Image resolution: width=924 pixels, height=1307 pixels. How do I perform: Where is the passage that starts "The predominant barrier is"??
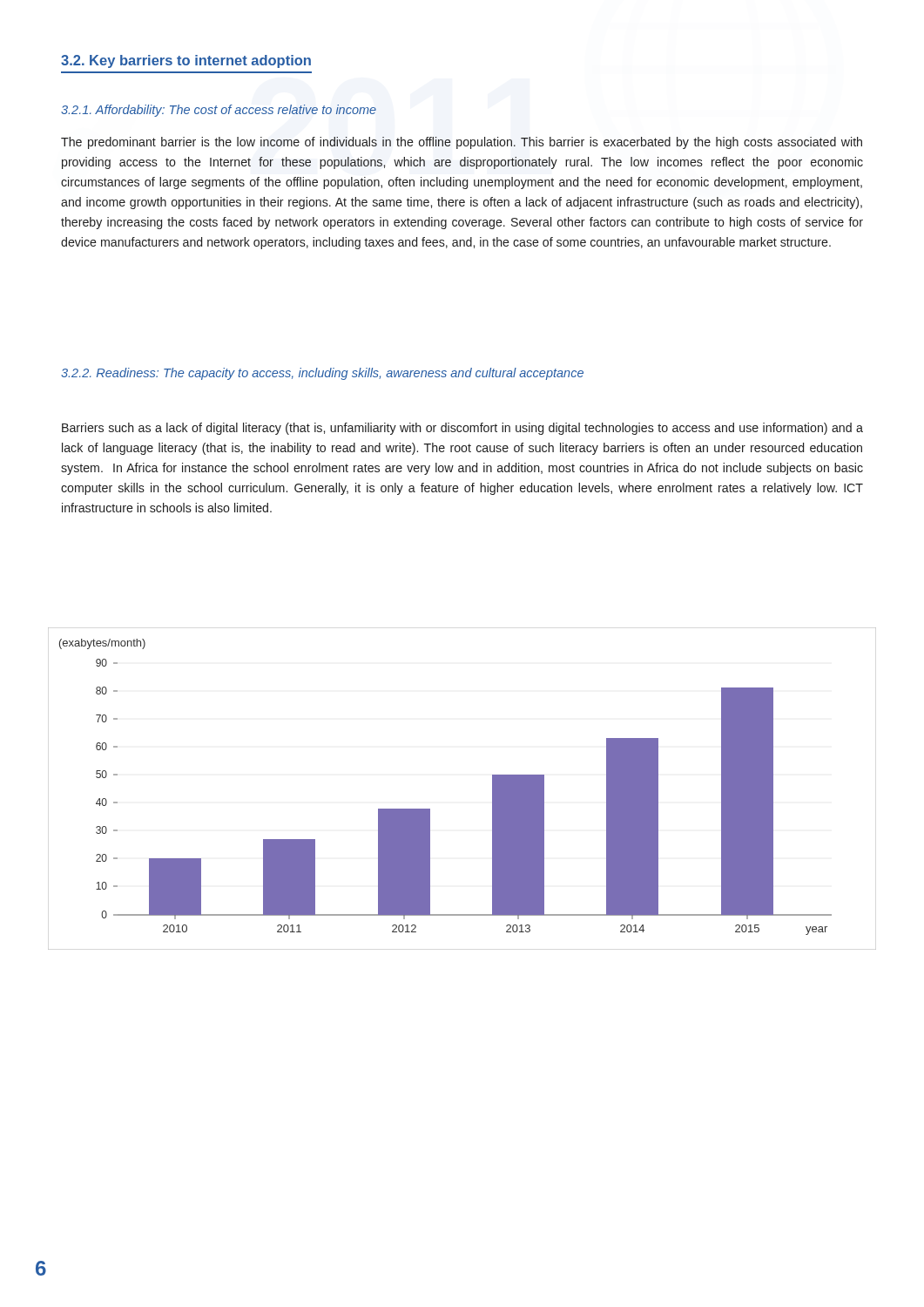coord(462,192)
